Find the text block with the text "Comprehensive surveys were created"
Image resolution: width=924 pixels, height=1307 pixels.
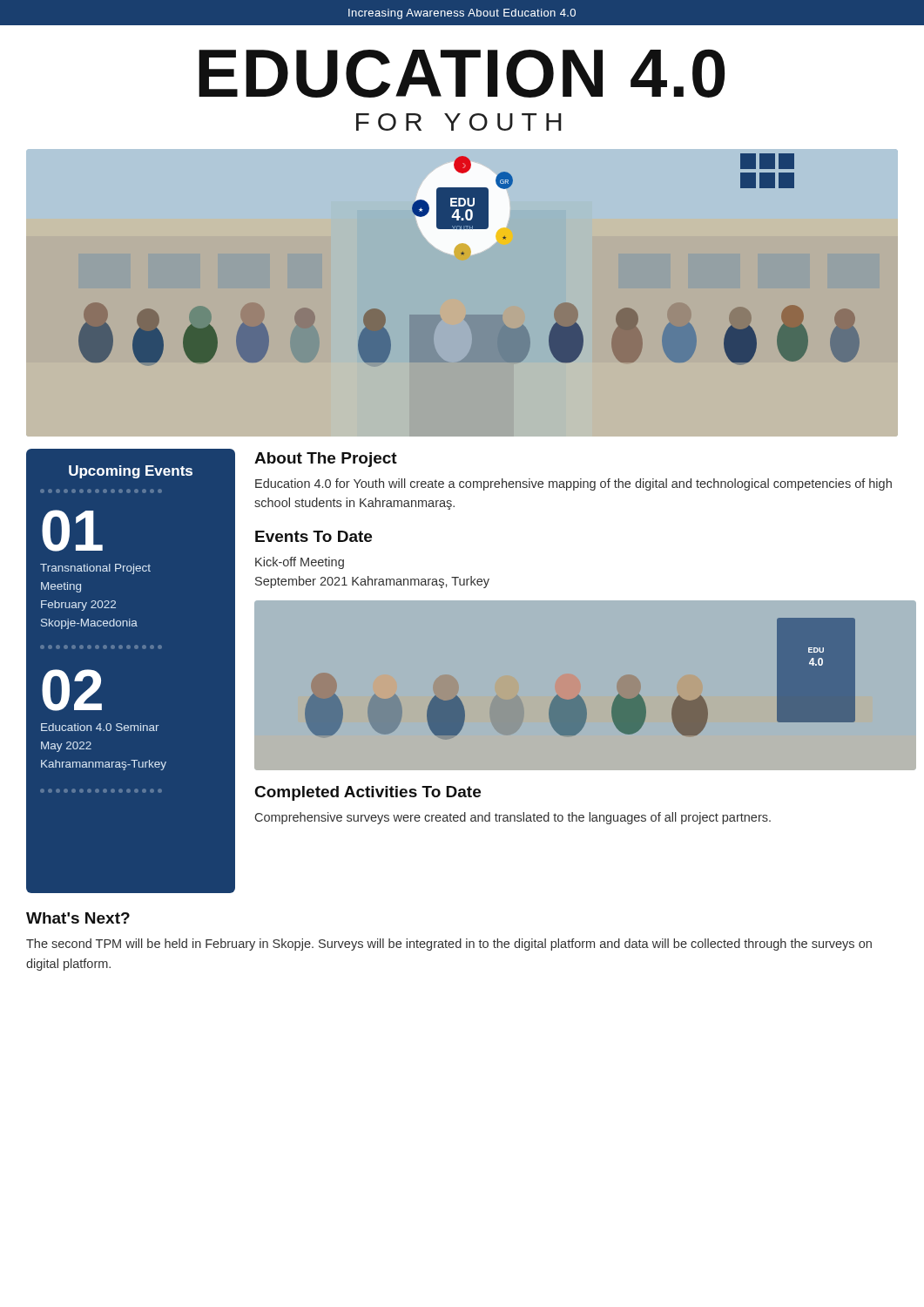click(x=513, y=817)
